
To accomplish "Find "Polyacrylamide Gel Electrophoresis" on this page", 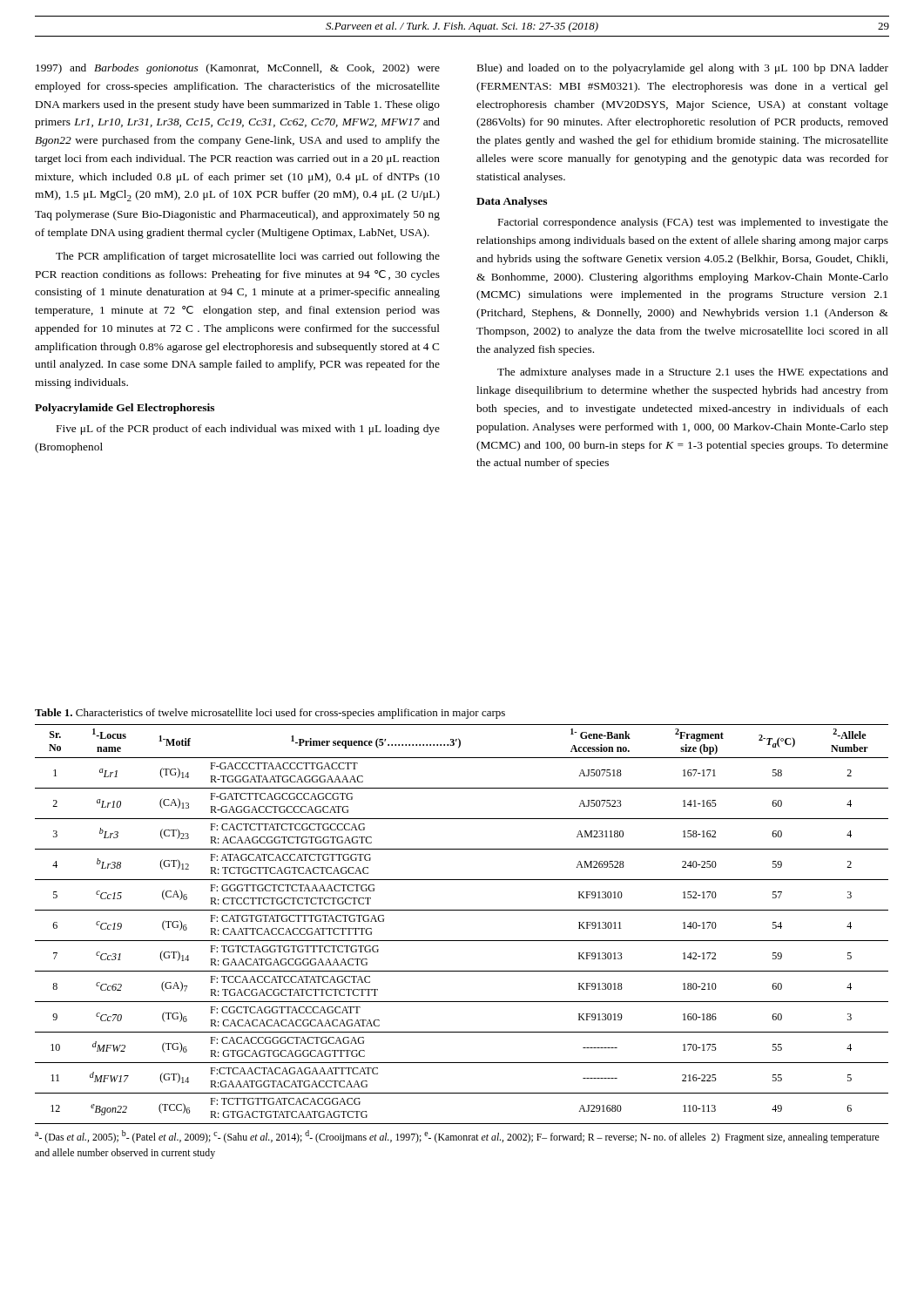I will point(125,407).
